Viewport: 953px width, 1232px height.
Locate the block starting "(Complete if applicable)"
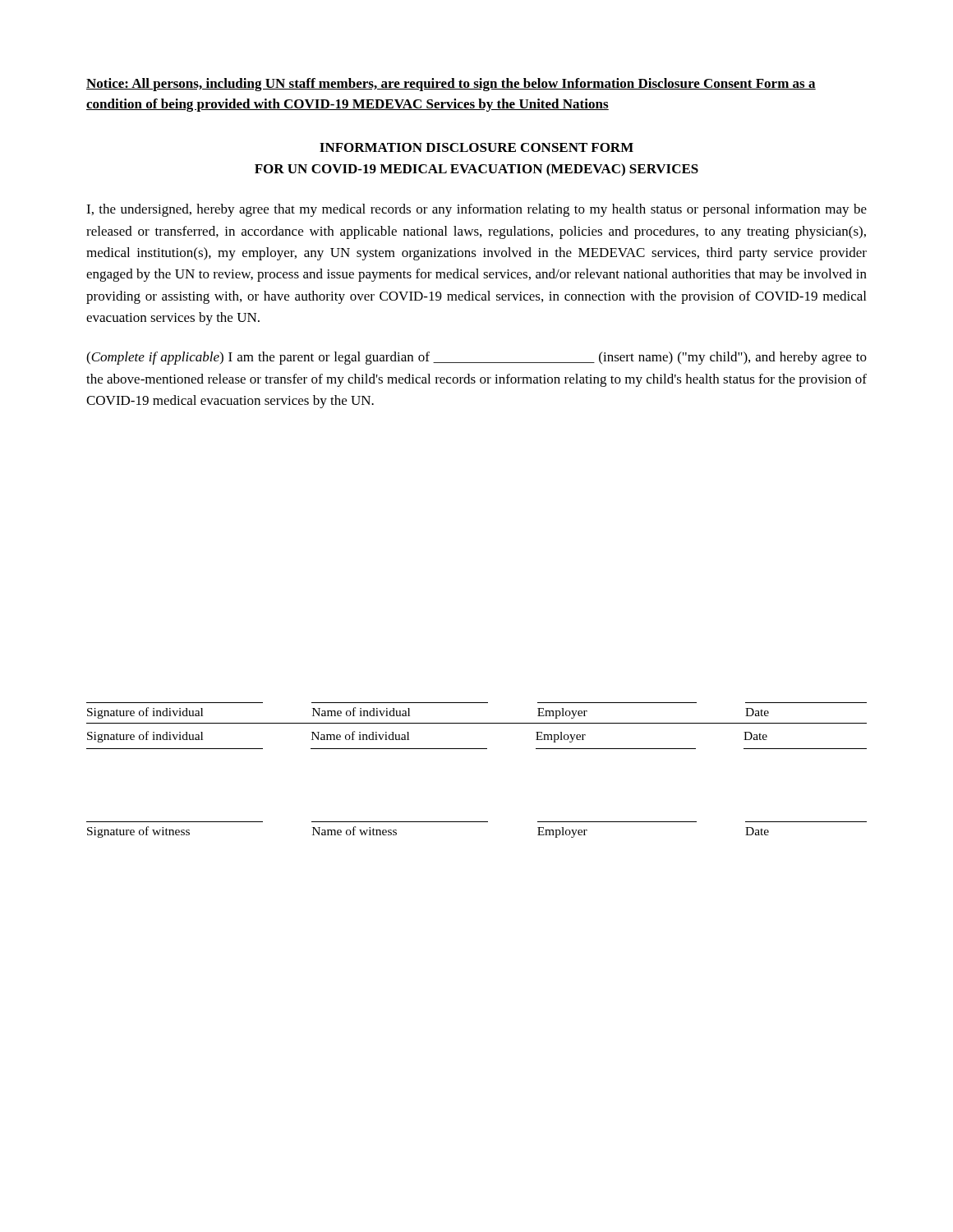tap(476, 379)
